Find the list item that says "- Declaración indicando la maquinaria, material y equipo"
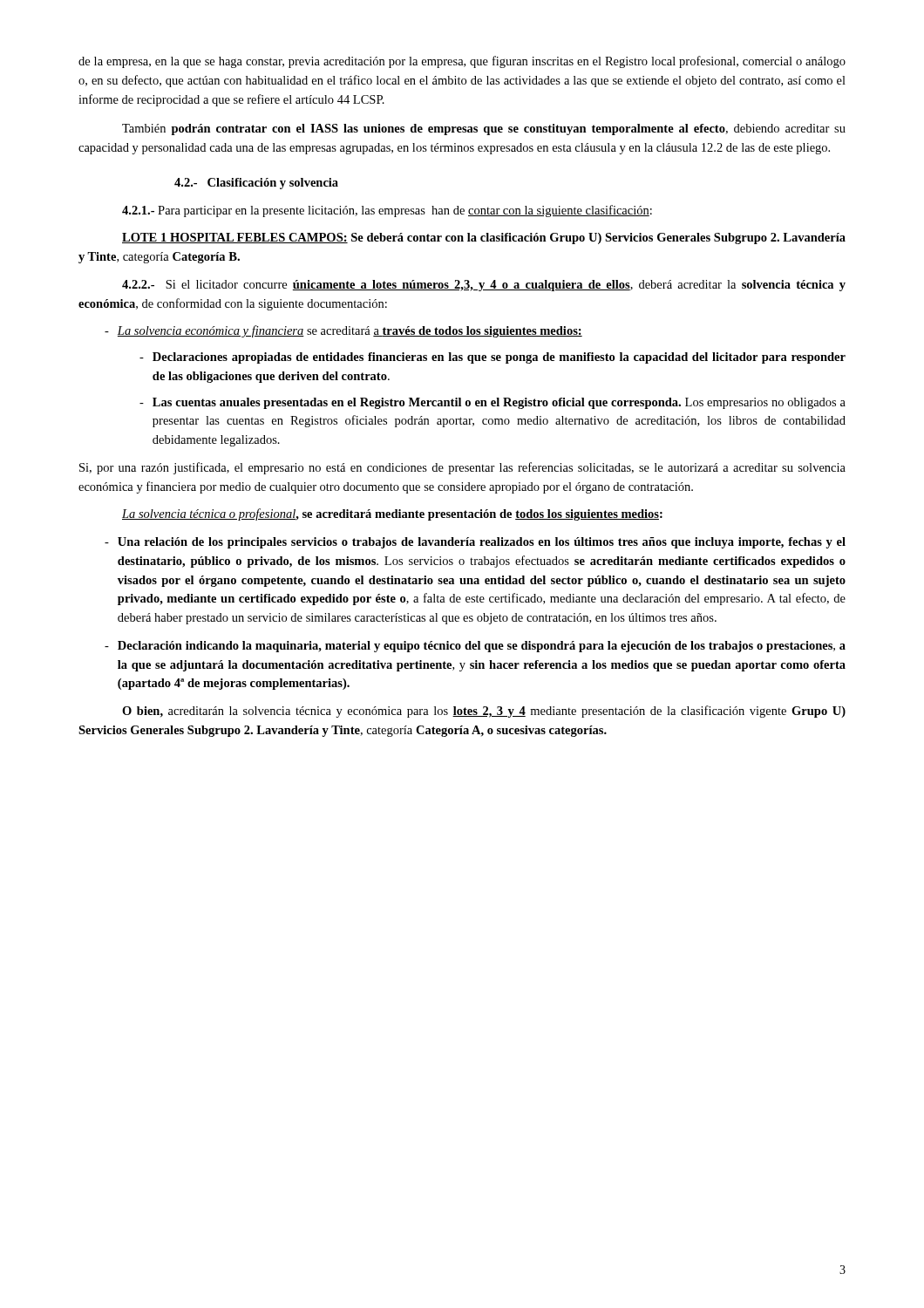The image size is (924, 1308). (475, 665)
